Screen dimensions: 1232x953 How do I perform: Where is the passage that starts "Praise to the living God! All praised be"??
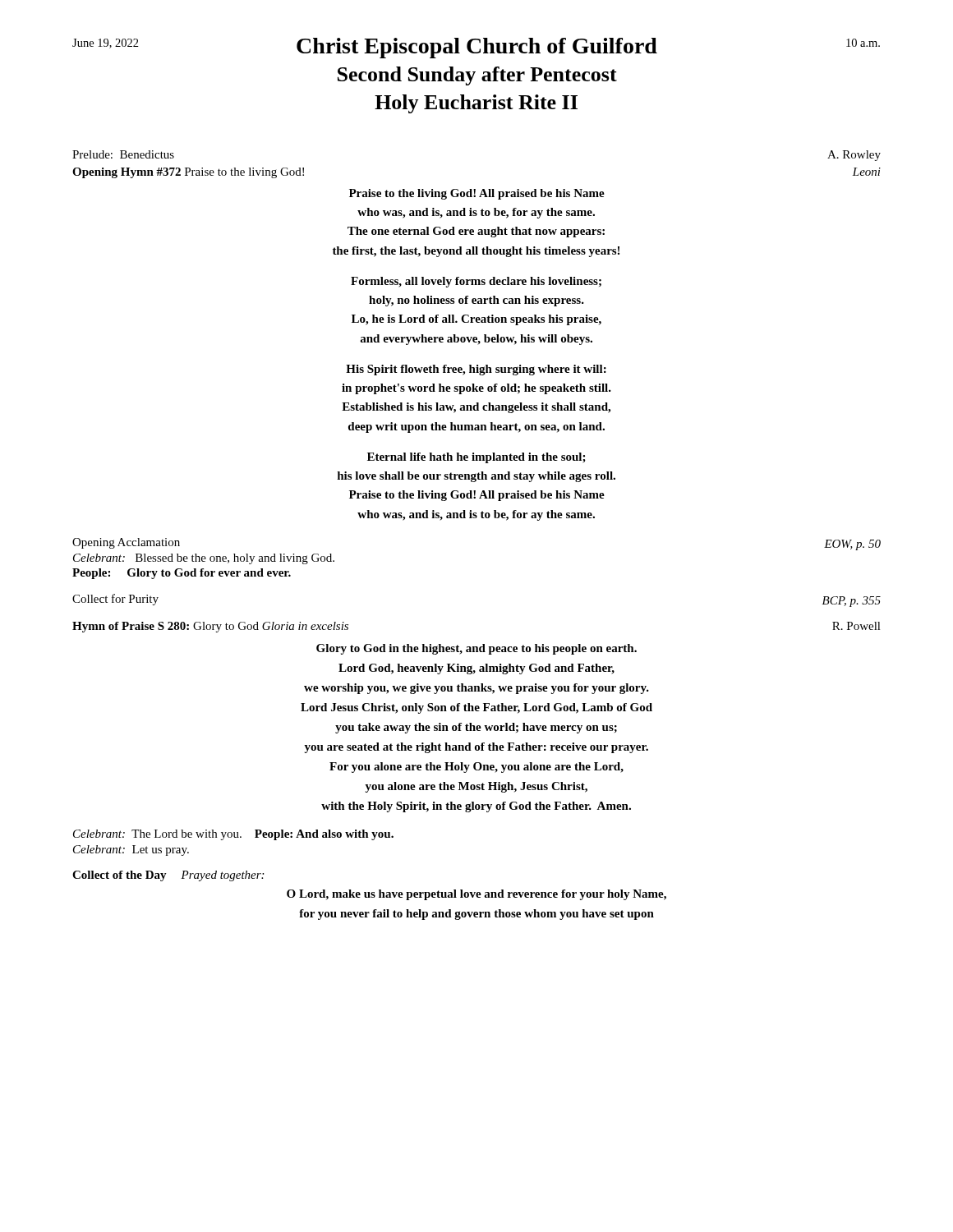tap(476, 354)
